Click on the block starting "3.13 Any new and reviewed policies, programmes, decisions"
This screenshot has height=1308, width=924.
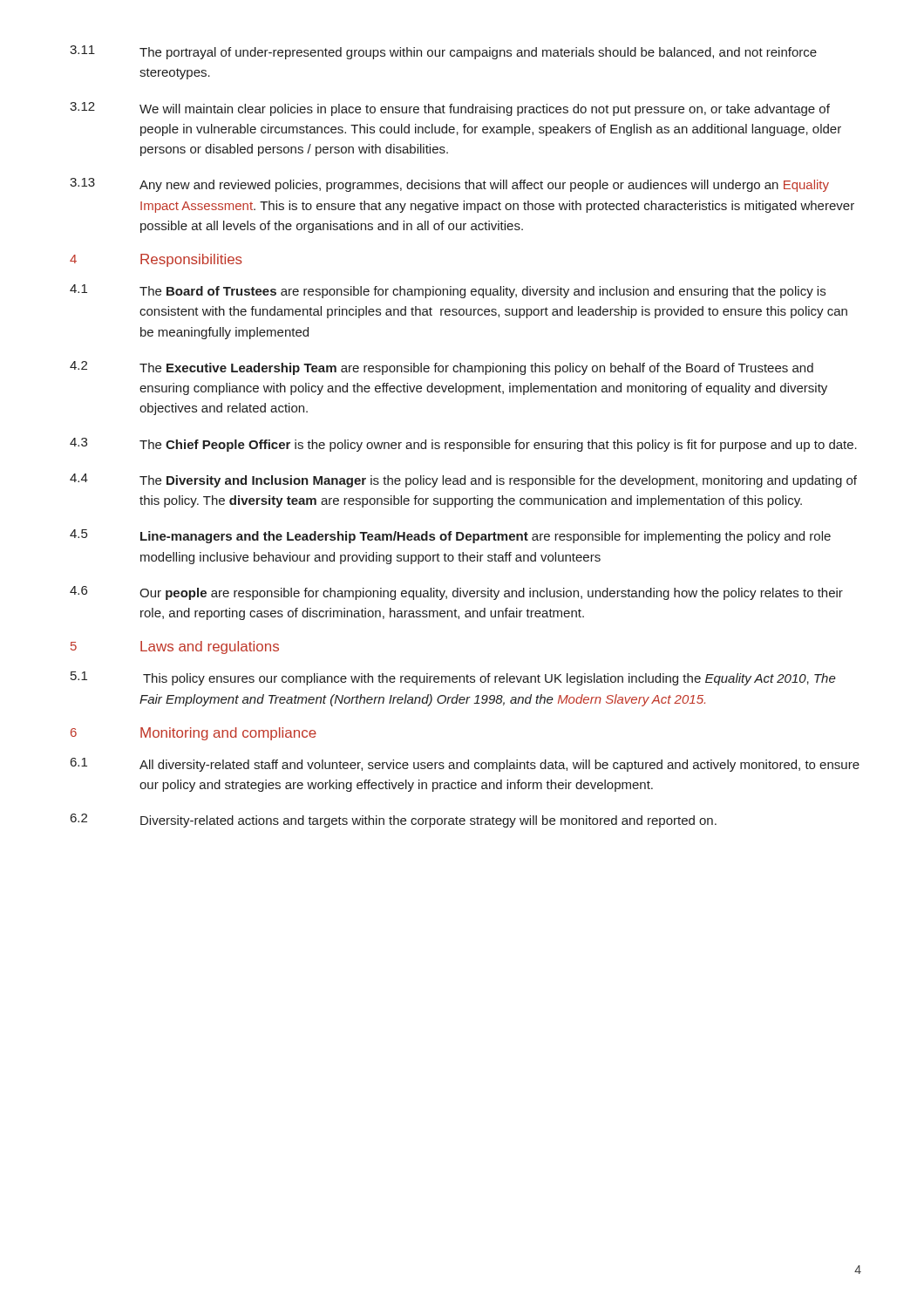point(466,205)
